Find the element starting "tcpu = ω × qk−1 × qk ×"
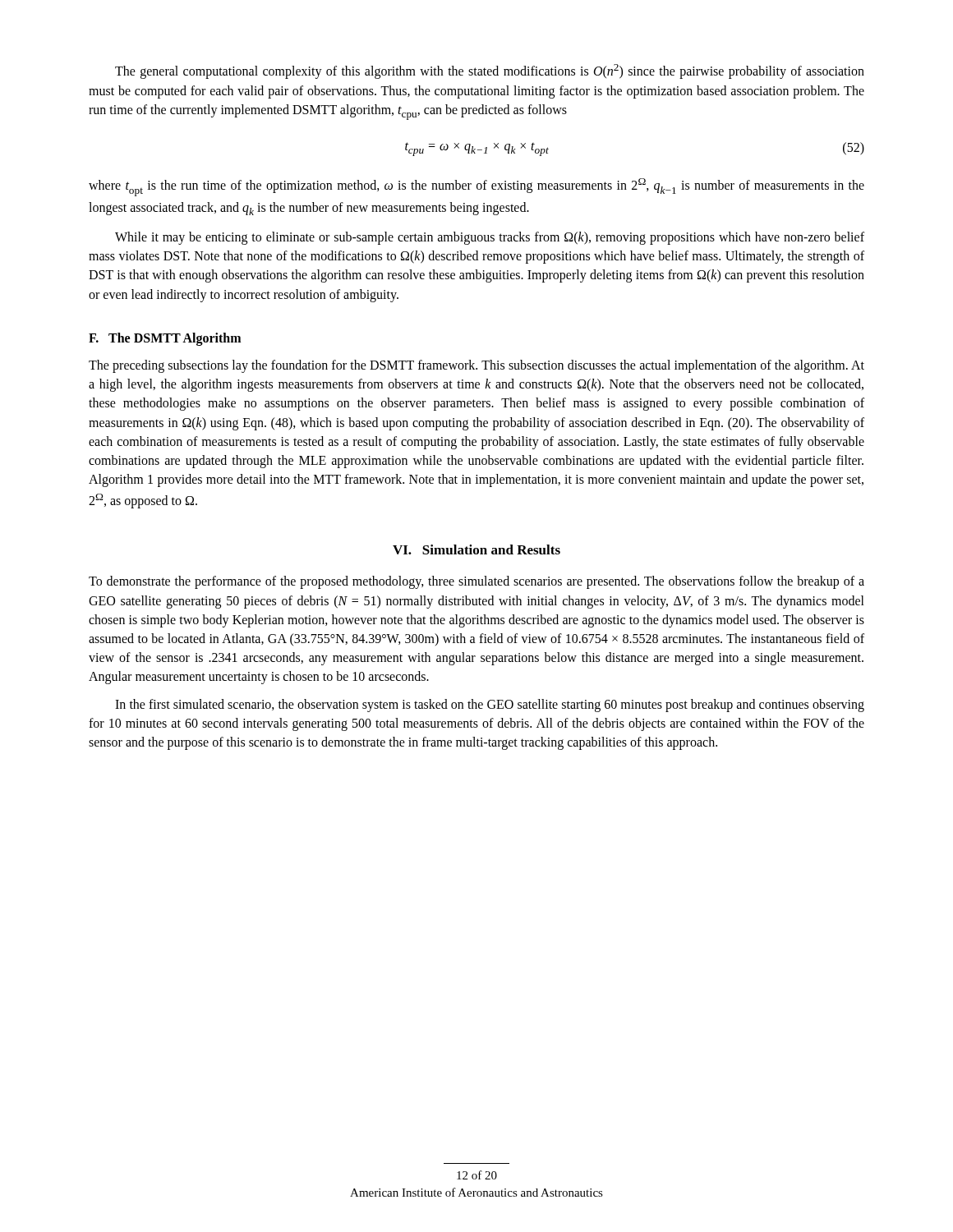Viewport: 953px width, 1232px height. (470, 149)
